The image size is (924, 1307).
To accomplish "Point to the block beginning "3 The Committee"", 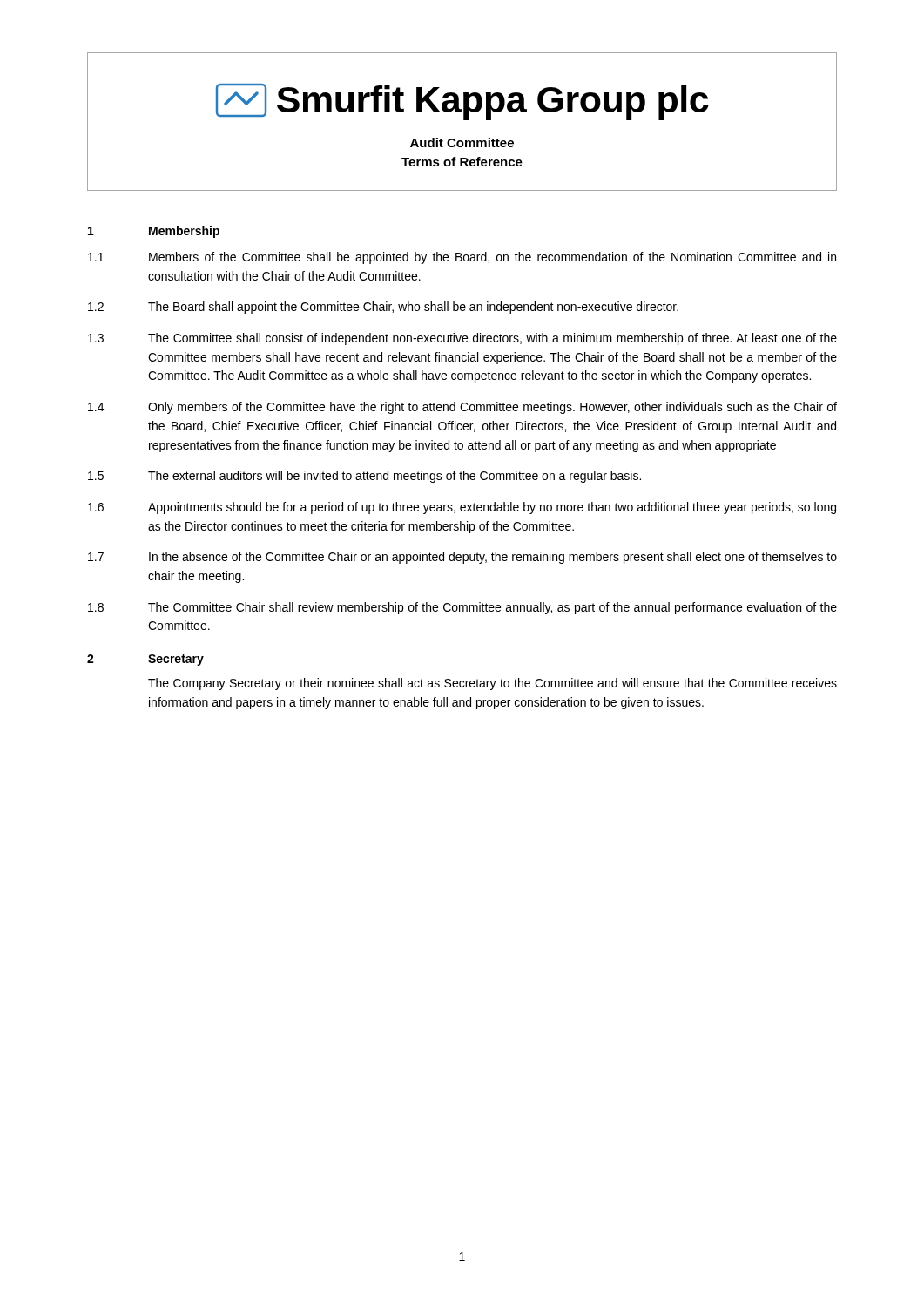I will coord(462,358).
